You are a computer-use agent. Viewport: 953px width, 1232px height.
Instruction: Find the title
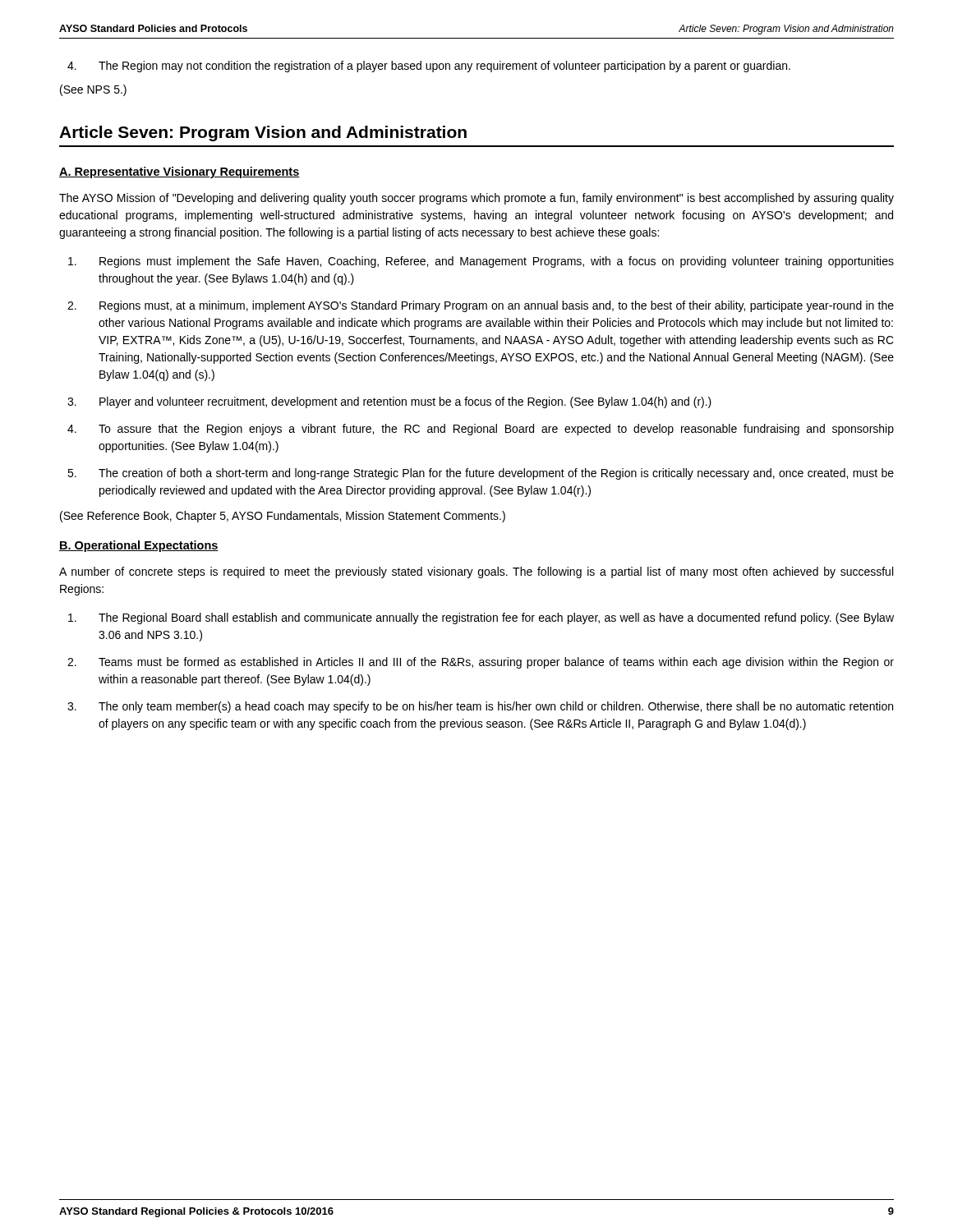(x=263, y=132)
